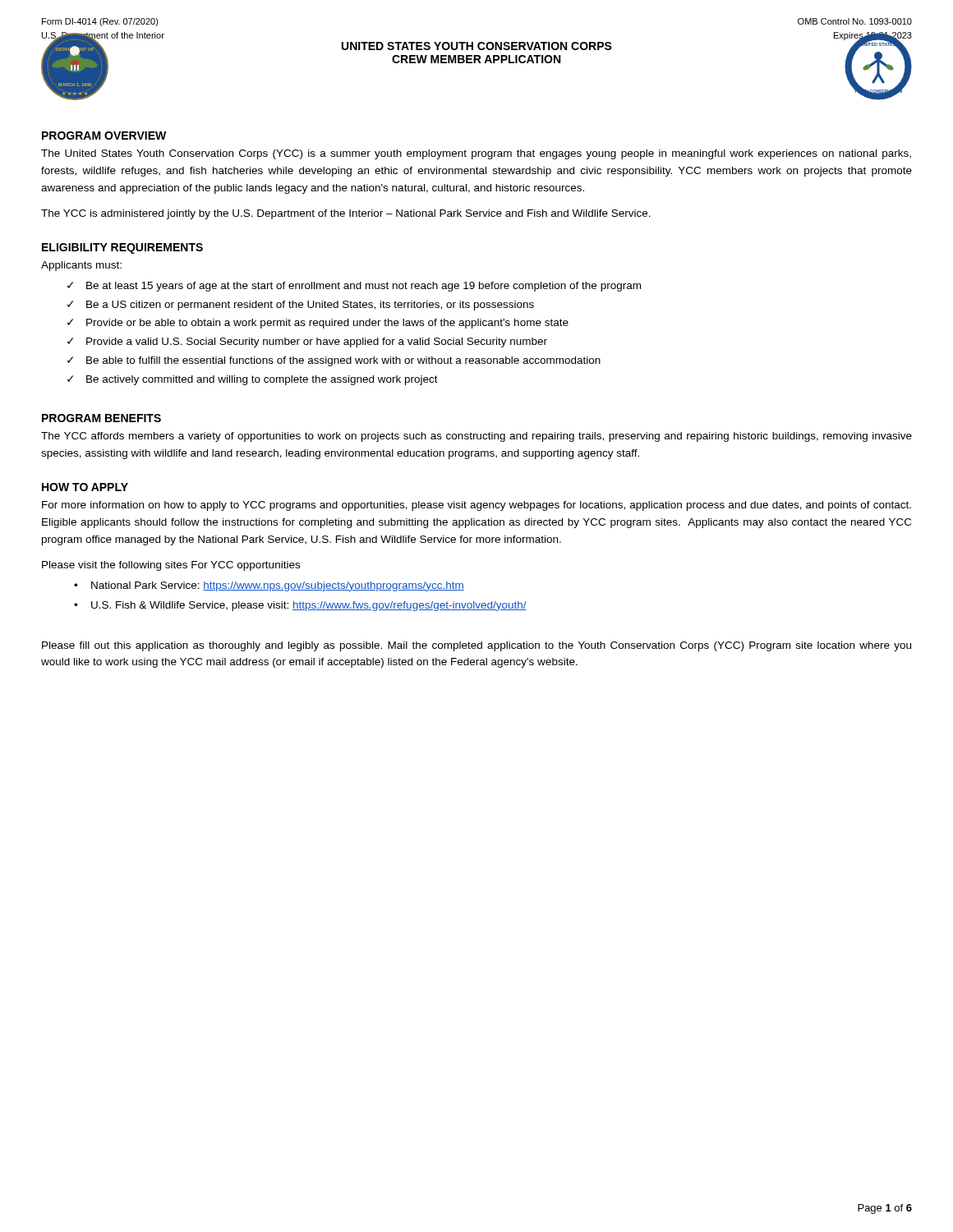Locate the text starting "UNITED STATES YOUTH"
This screenshot has width=953, height=1232.
[x=476, y=53]
